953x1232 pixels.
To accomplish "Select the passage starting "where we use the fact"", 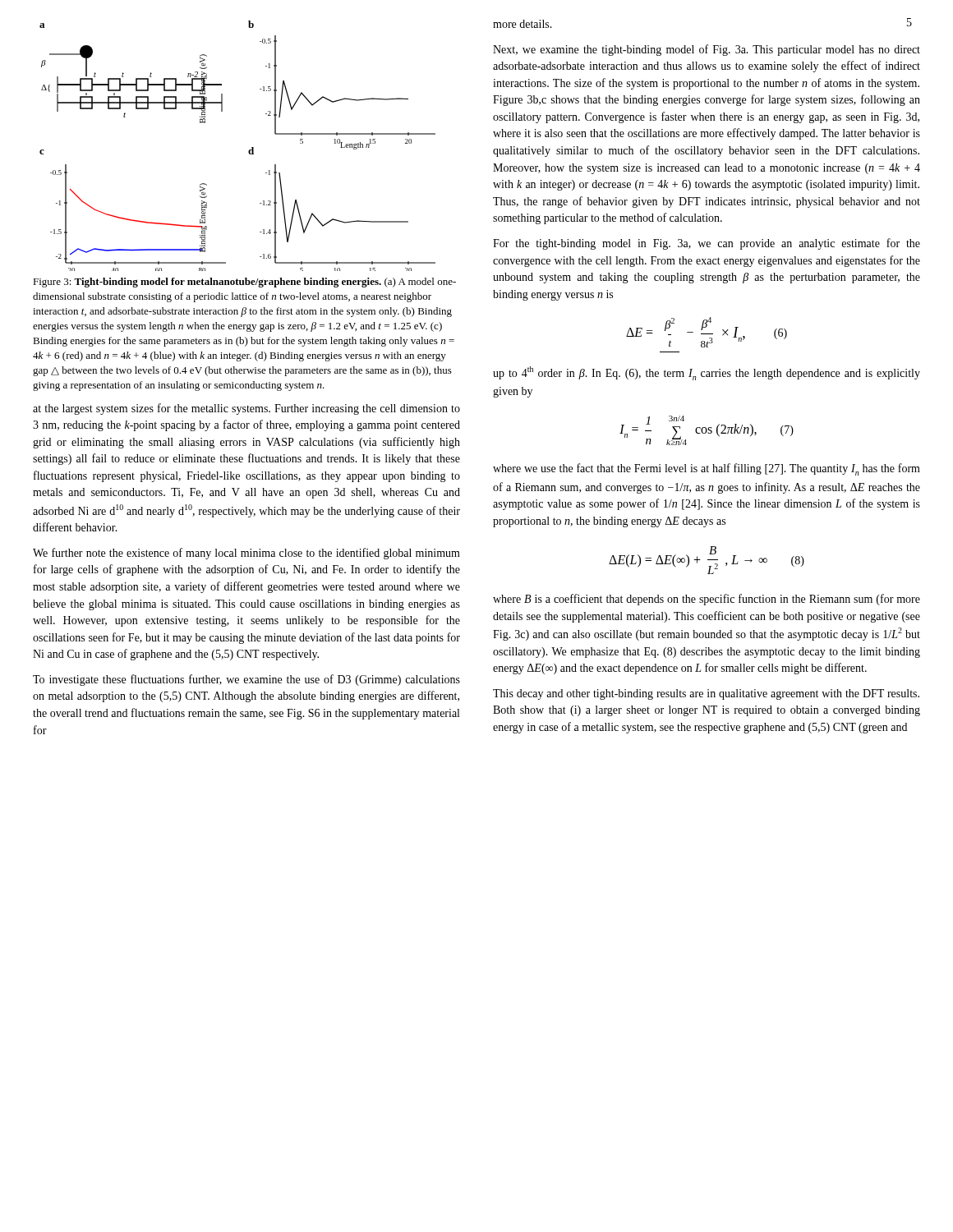I will click(x=707, y=495).
